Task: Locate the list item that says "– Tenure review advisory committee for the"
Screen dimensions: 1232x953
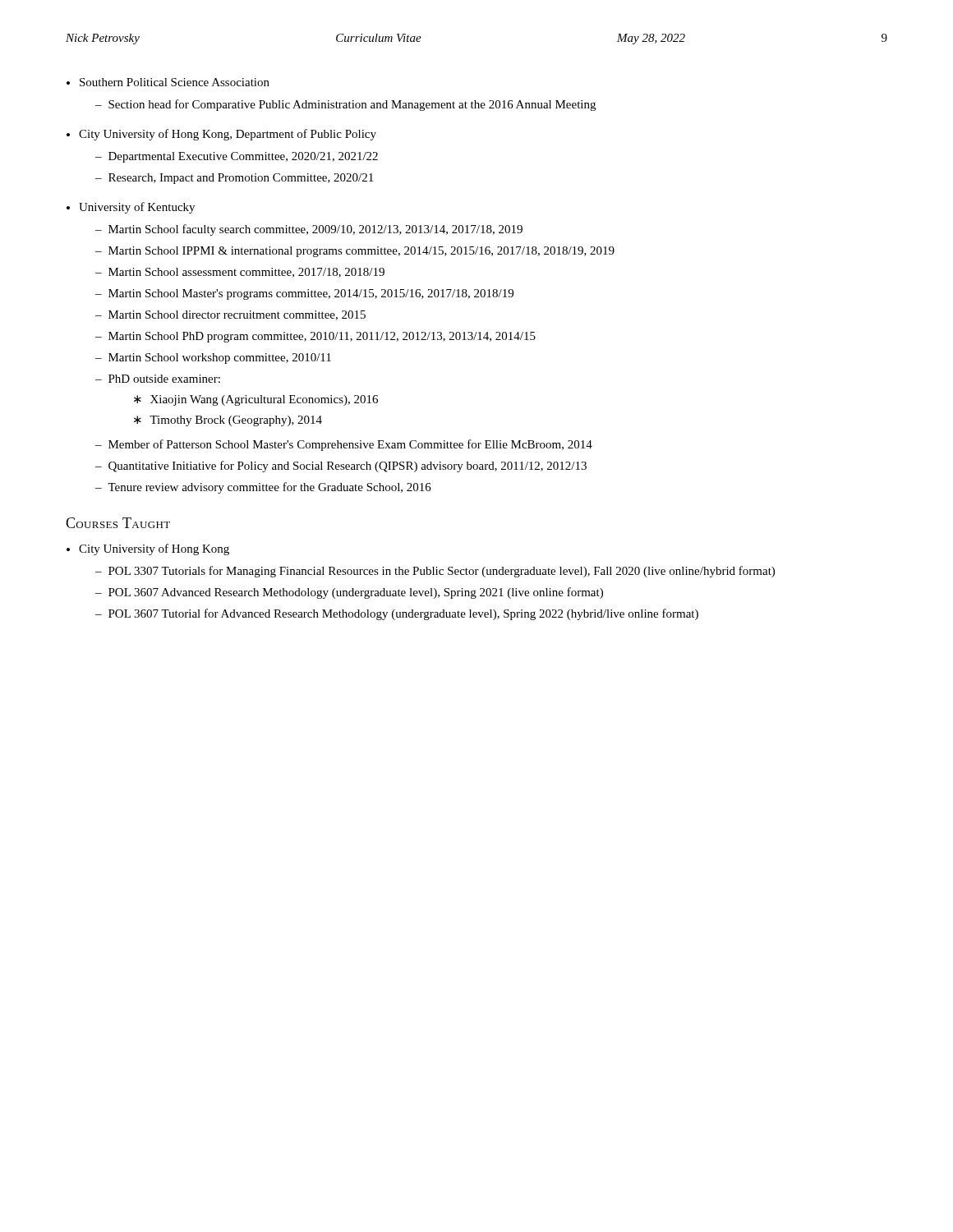Action: (x=263, y=488)
